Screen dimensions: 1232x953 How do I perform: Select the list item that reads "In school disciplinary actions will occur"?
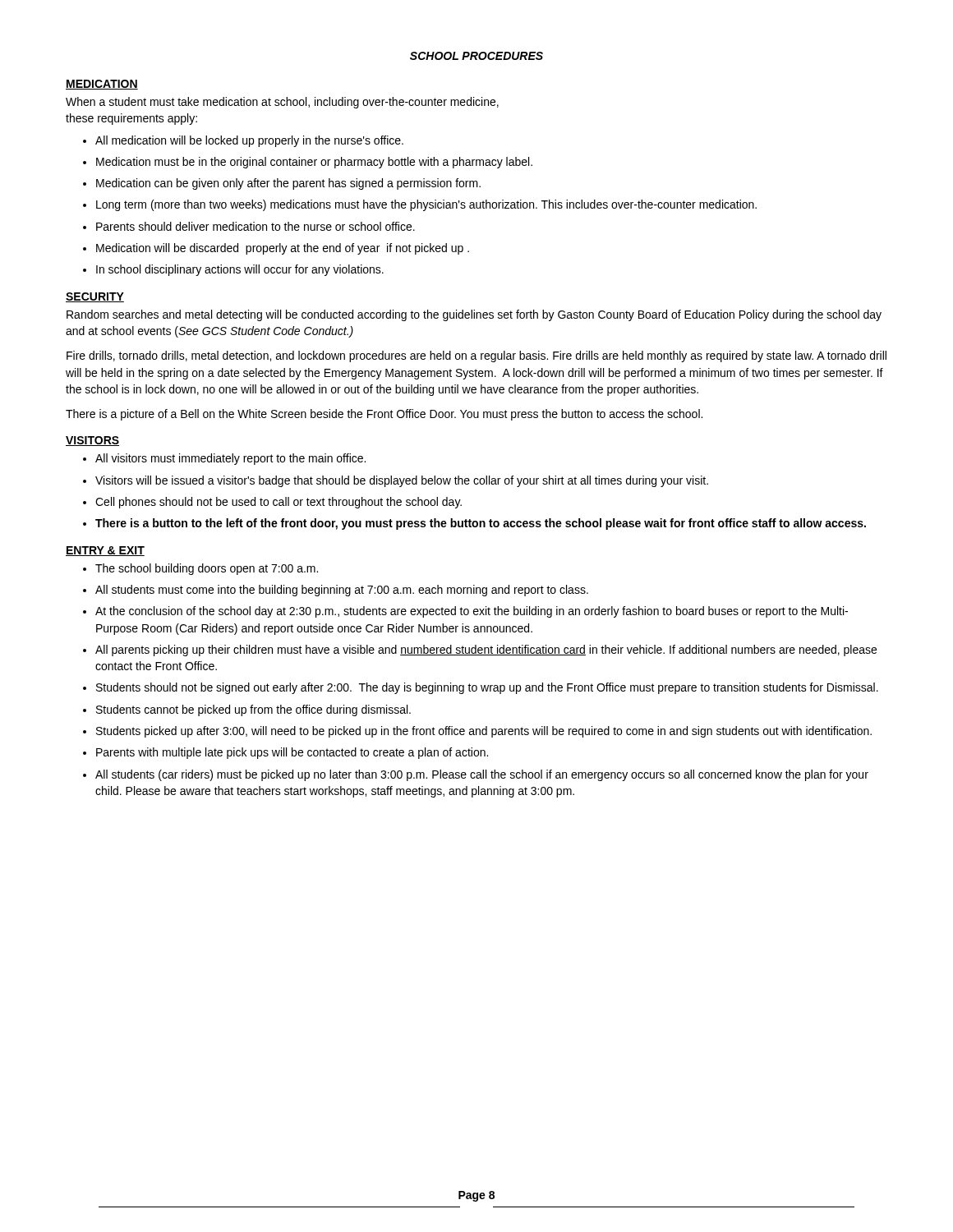click(233, 270)
